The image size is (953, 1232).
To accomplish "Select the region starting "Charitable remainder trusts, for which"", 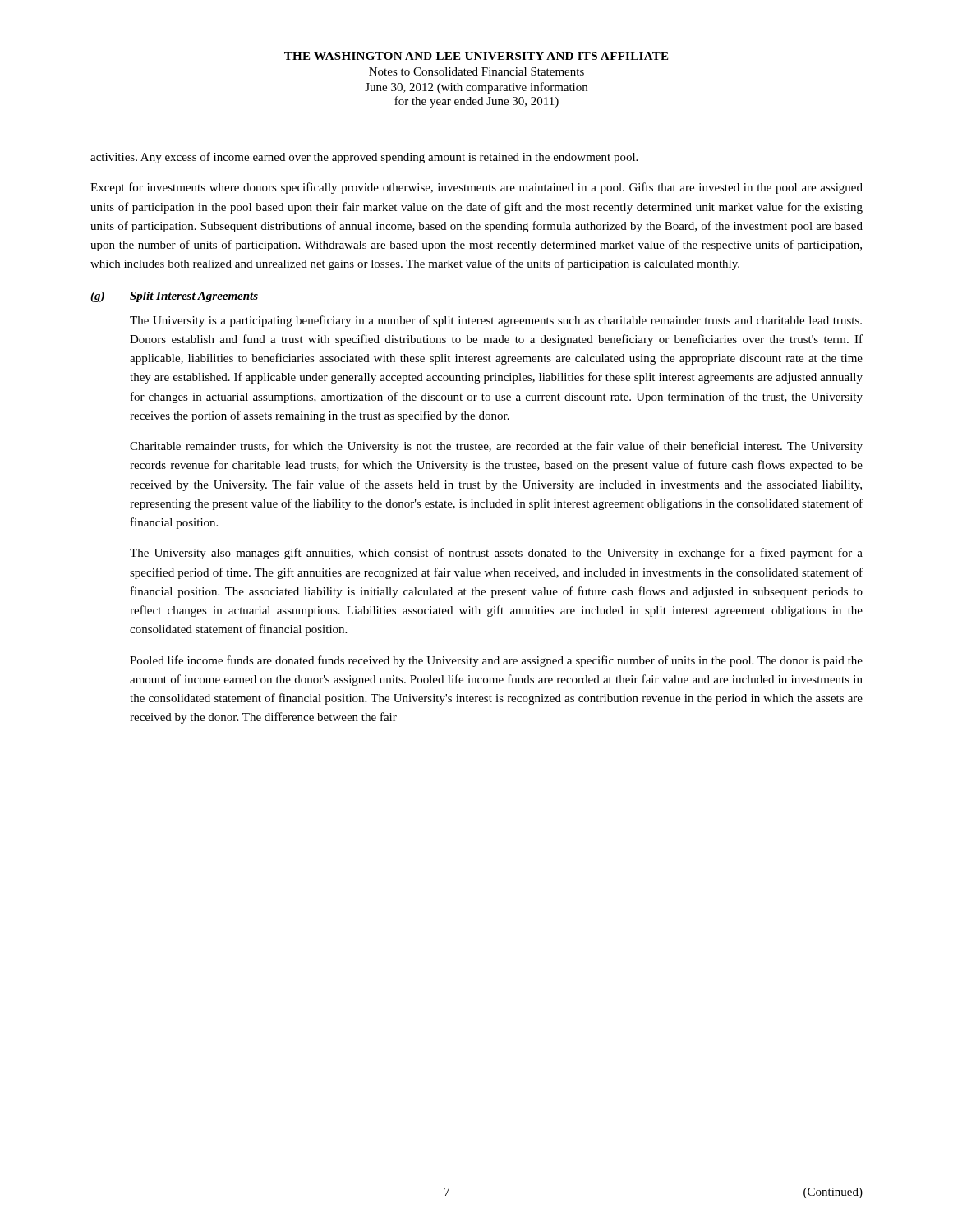I will point(496,484).
